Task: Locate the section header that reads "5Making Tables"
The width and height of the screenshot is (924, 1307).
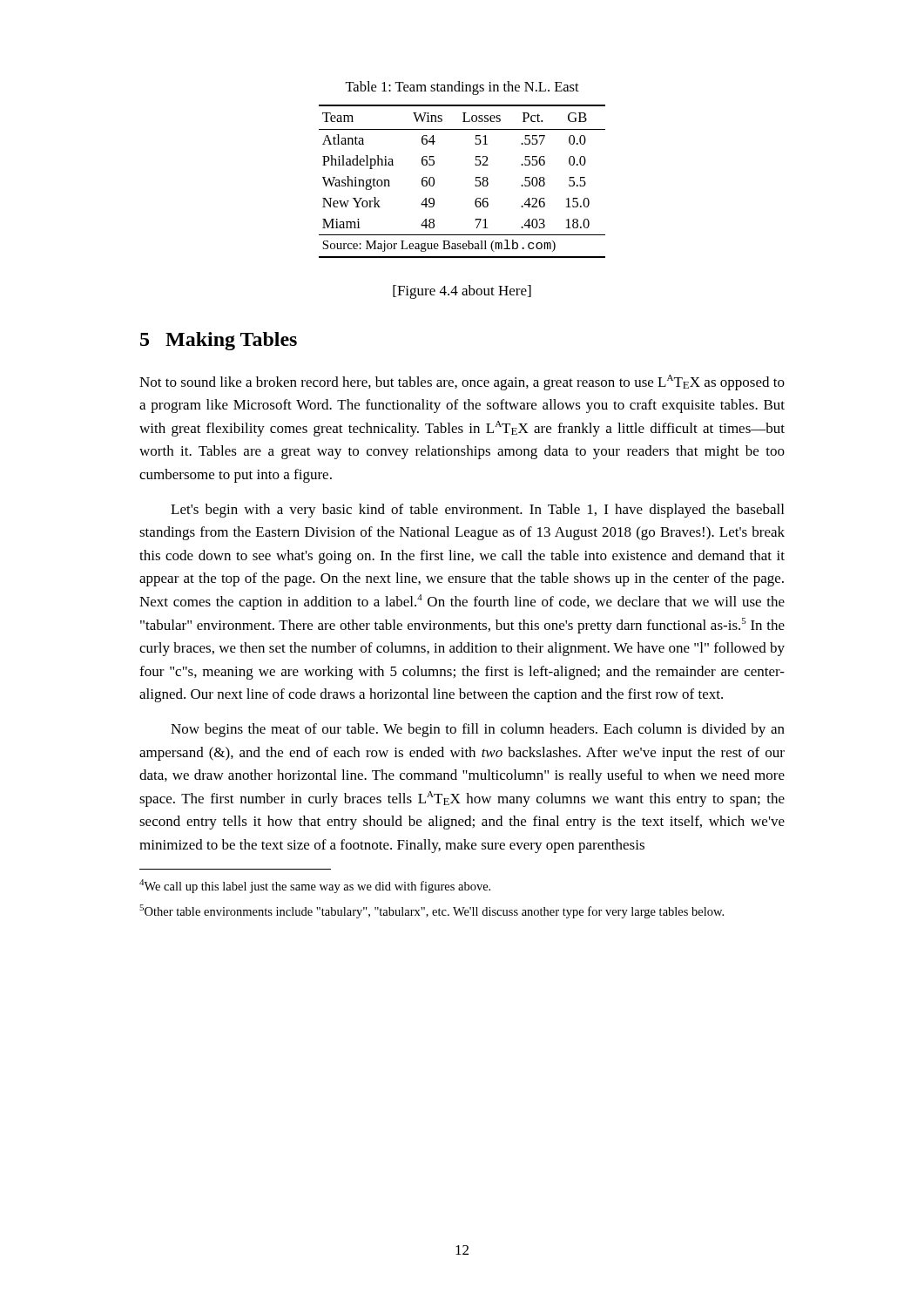Action: tap(218, 339)
